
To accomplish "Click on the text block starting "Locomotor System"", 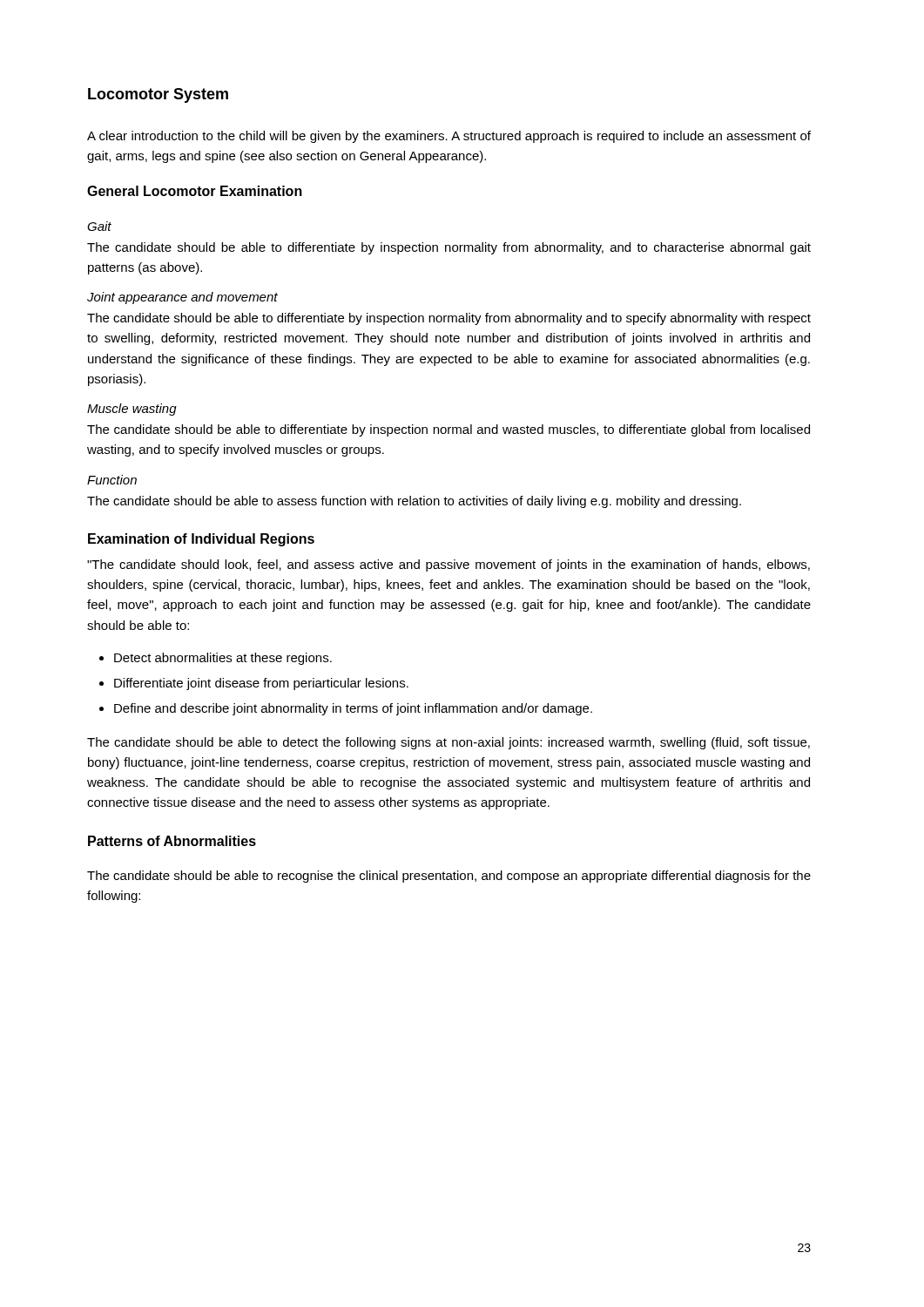I will [158, 94].
